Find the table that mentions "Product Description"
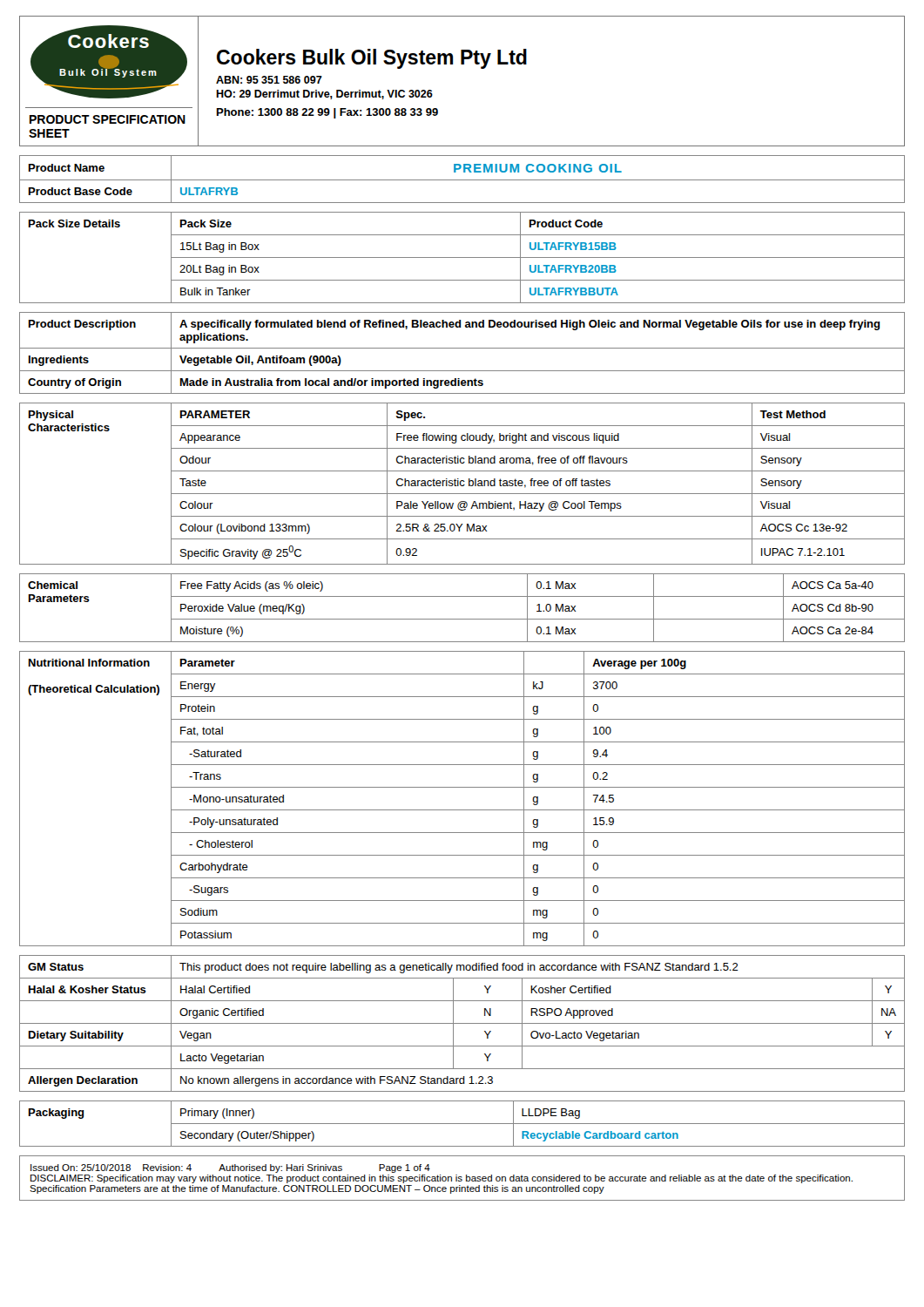 [x=462, y=353]
